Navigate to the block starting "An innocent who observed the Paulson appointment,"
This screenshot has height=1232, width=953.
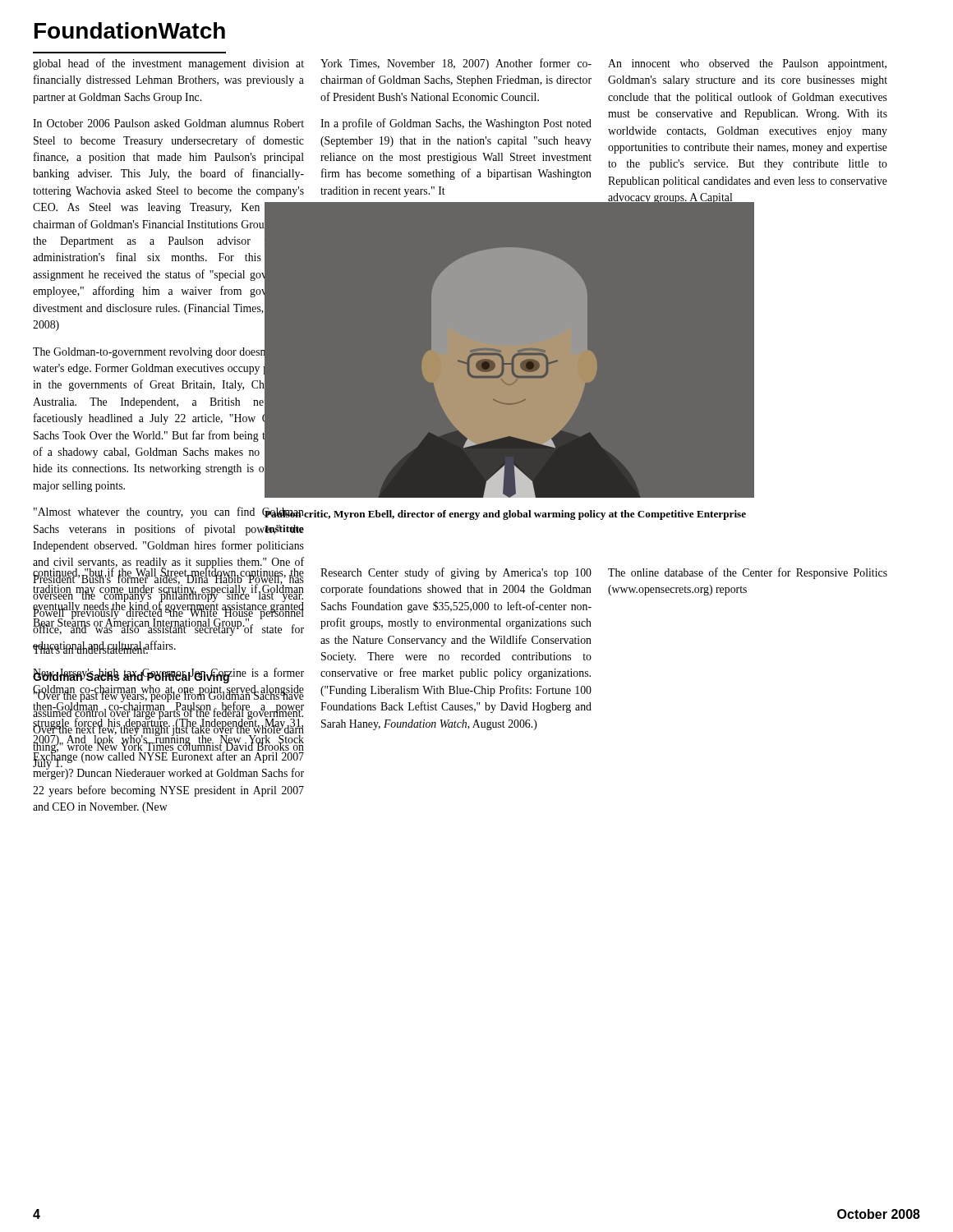point(748,131)
